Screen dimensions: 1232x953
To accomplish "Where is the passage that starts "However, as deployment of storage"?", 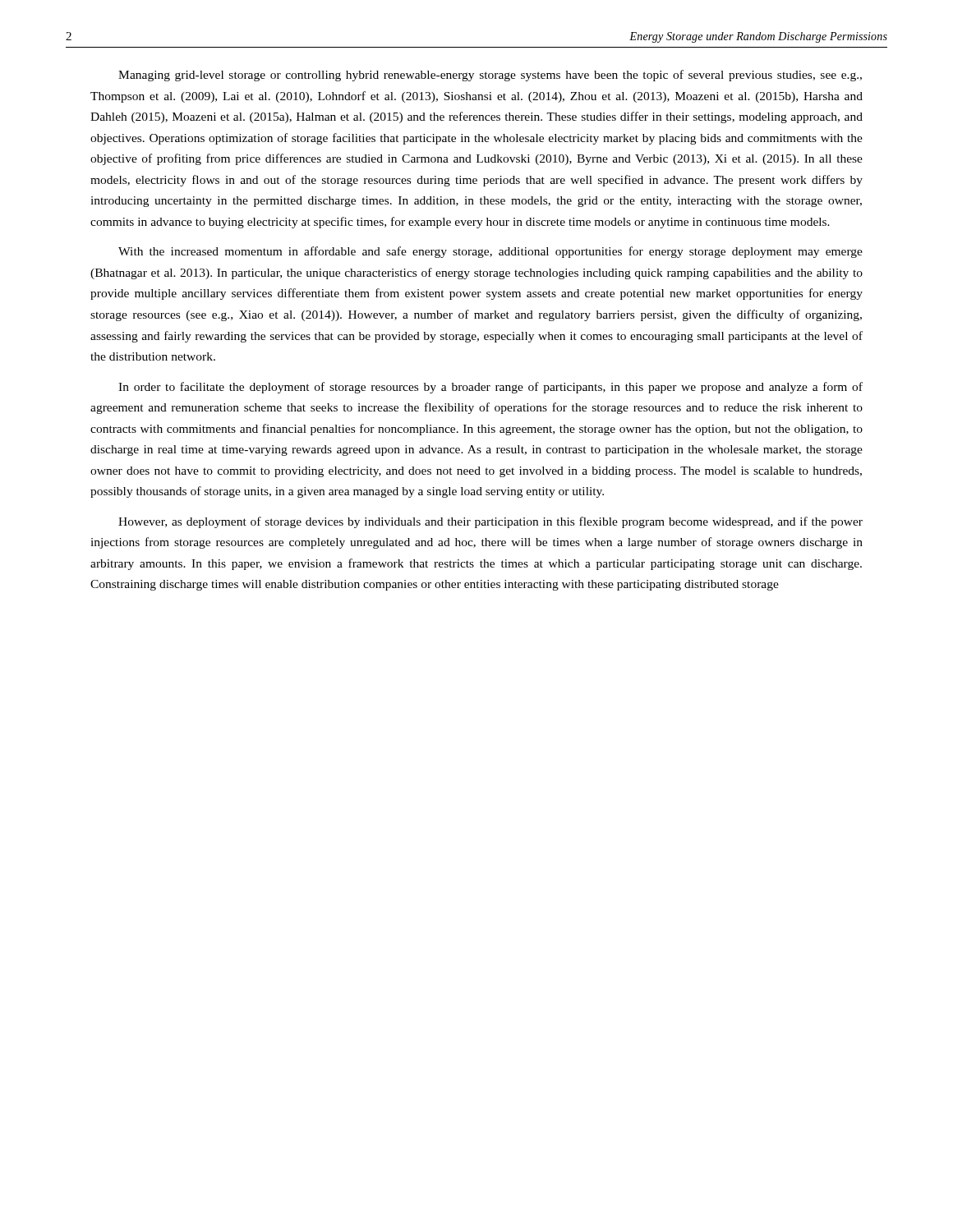I will (x=476, y=552).
